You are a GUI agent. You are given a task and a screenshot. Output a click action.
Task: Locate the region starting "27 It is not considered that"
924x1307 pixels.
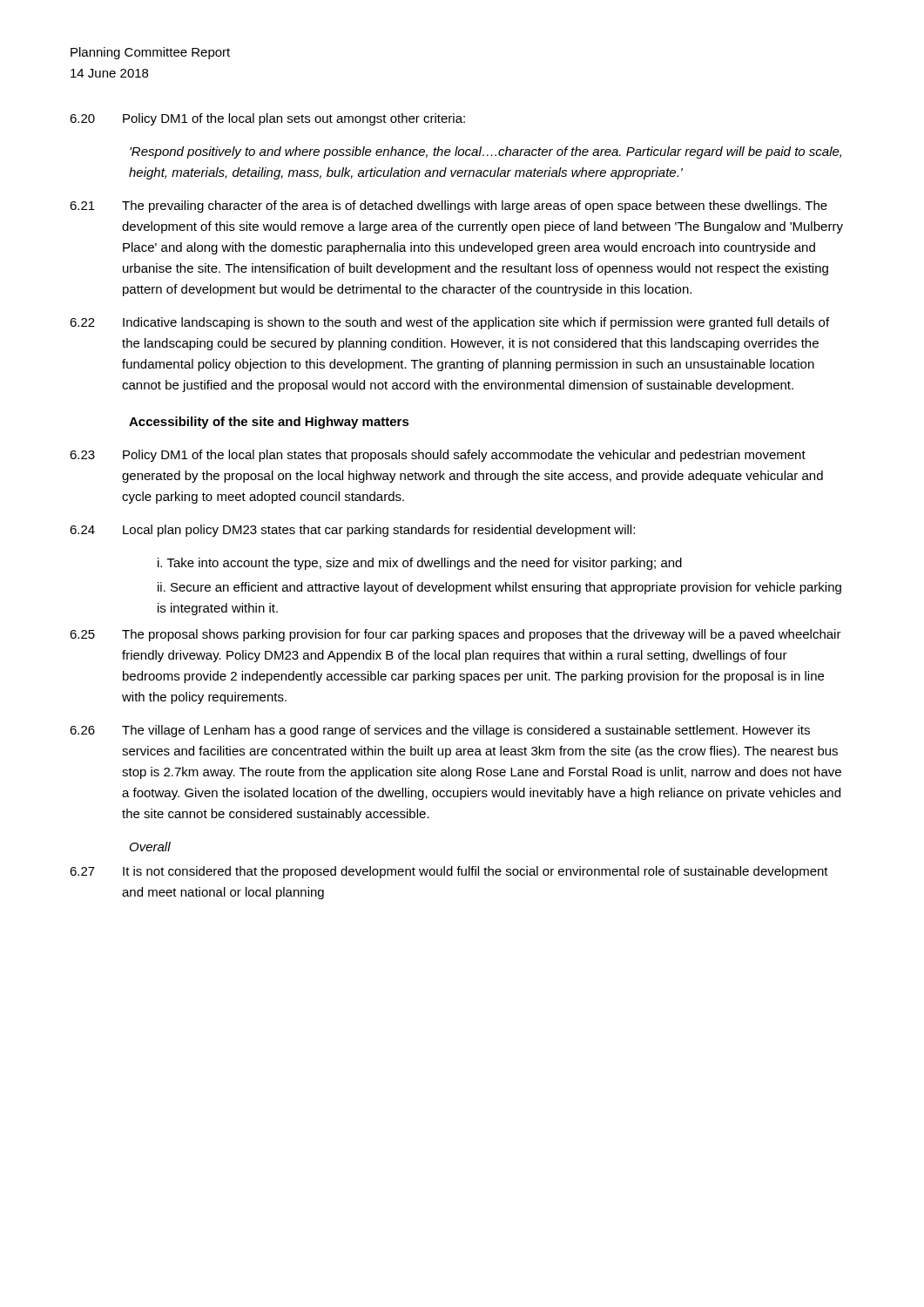click(459, 882)
